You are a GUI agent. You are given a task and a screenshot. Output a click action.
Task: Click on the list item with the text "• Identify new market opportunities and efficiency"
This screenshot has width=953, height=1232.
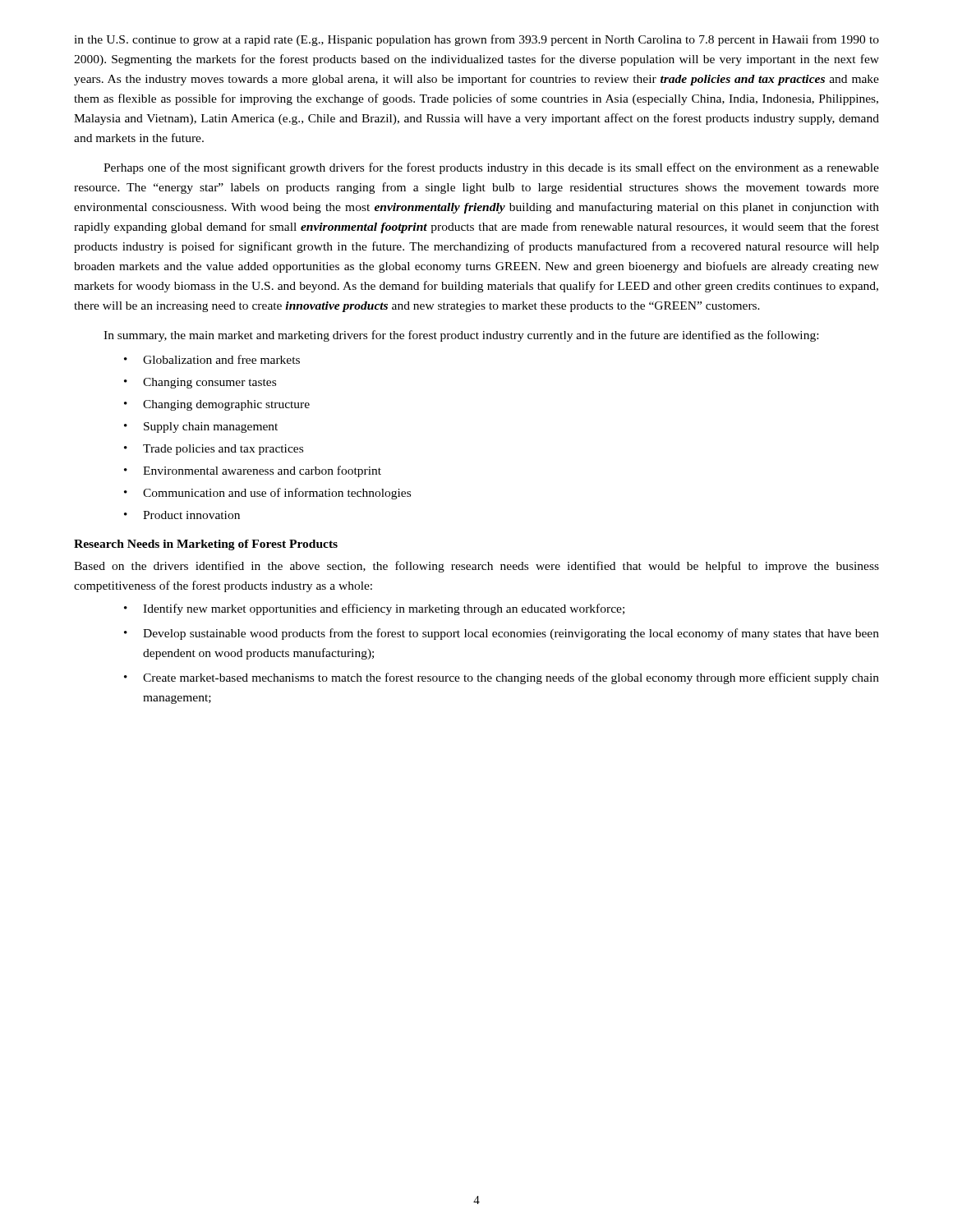coord(374,609)
